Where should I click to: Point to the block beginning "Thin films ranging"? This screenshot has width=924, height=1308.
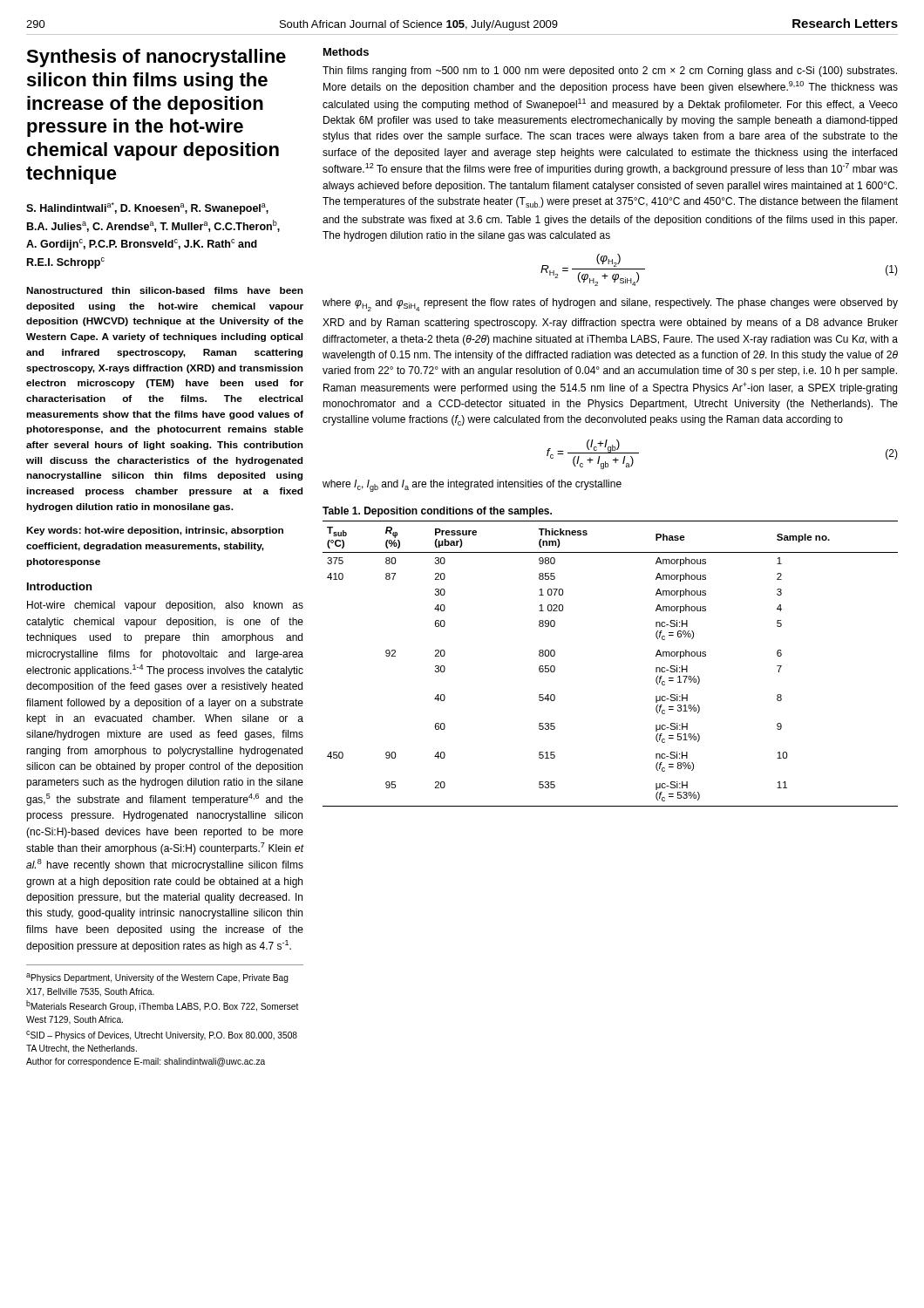610,153
